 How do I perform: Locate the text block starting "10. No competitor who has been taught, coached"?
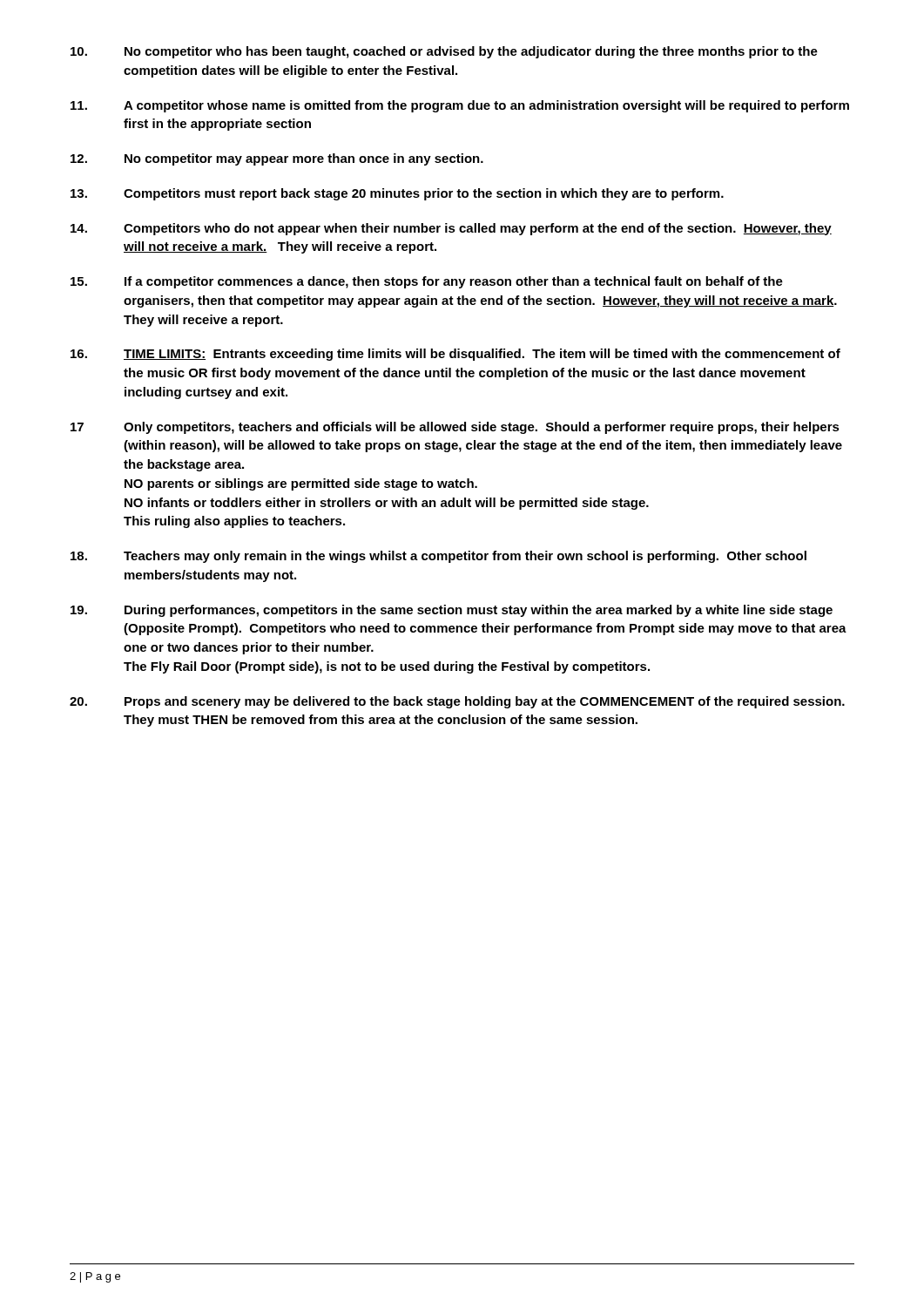[x=462, y=61]
